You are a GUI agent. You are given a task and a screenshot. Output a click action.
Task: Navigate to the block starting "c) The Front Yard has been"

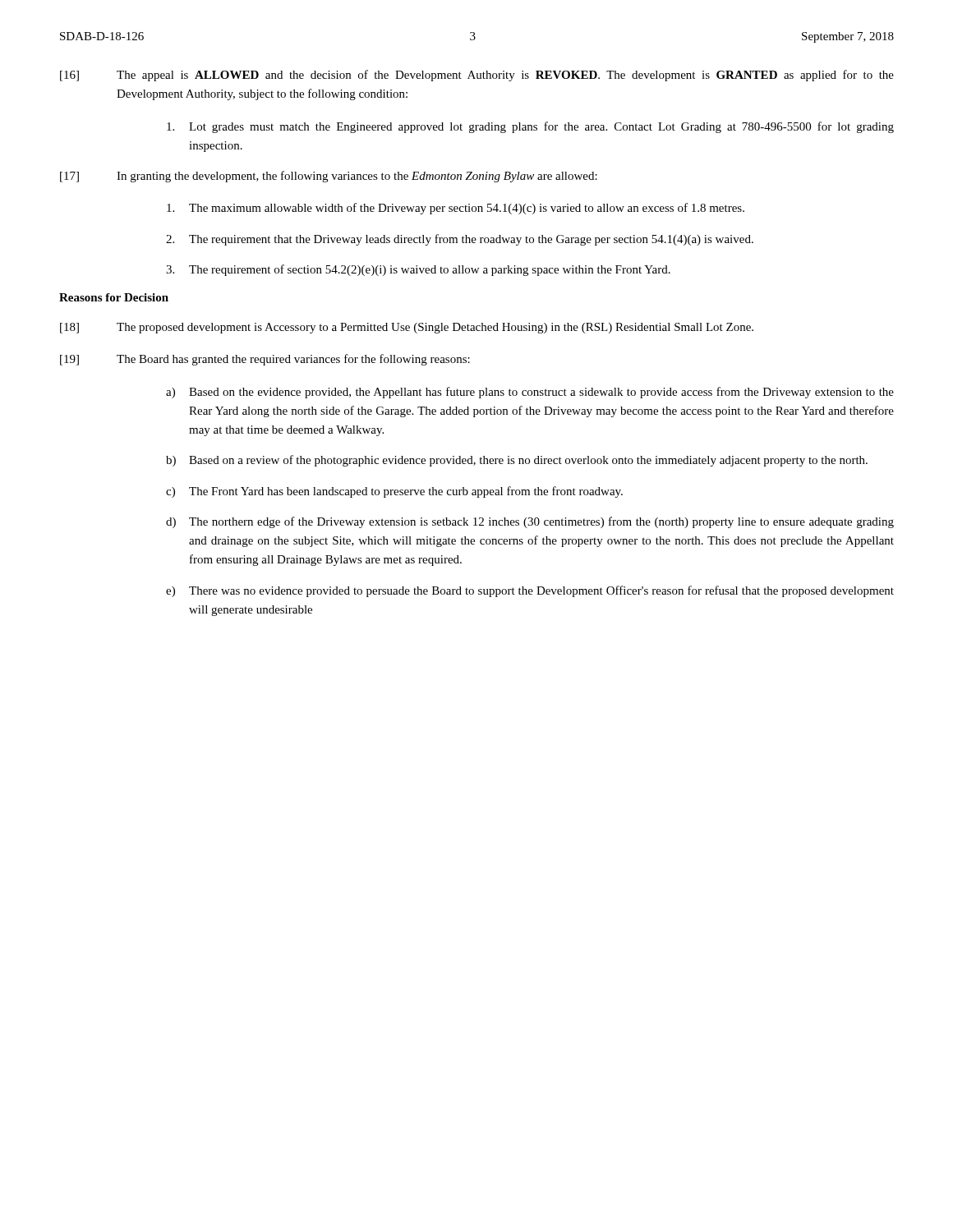(530, 491)
